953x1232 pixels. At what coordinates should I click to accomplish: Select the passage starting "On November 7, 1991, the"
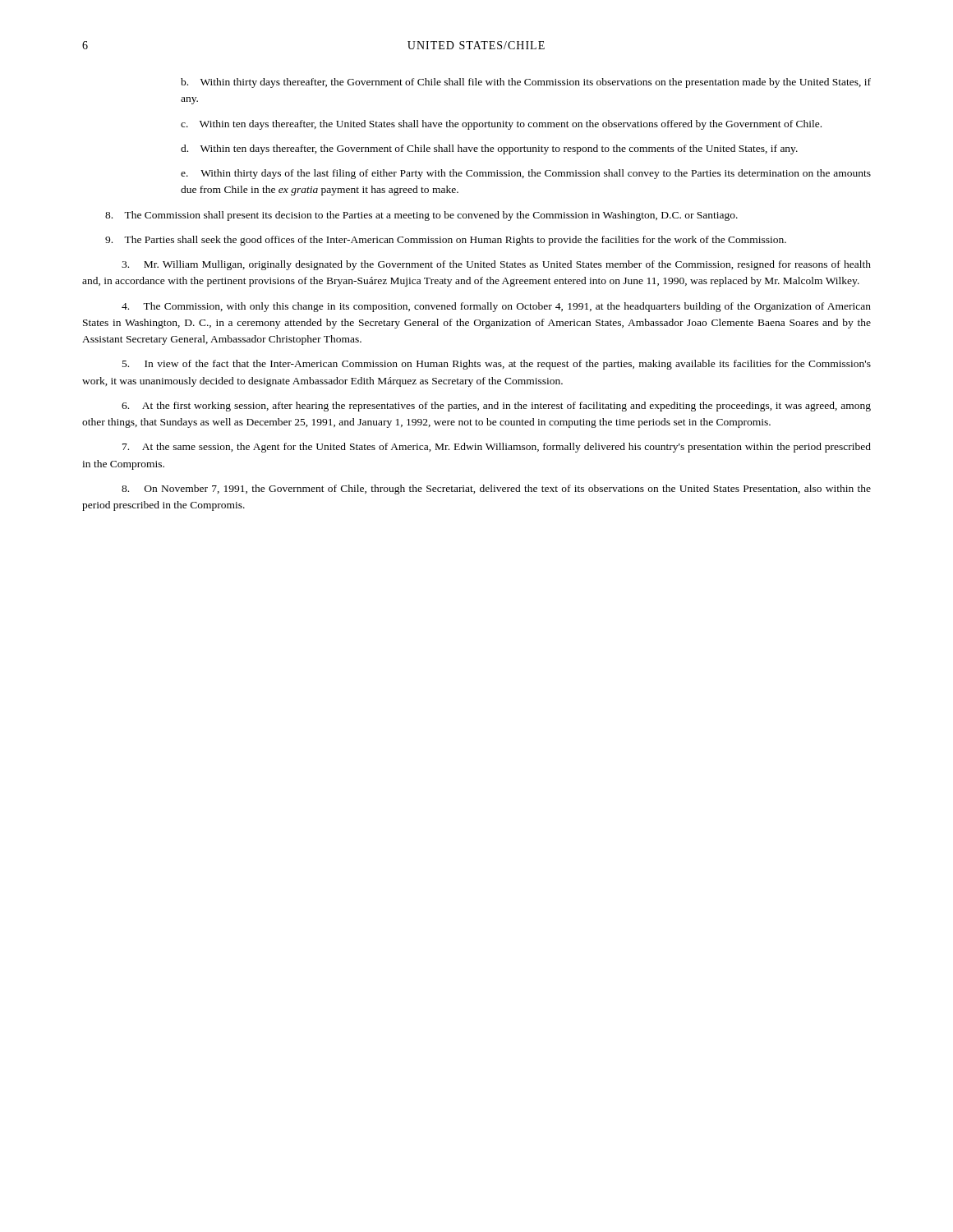(476, 496)
